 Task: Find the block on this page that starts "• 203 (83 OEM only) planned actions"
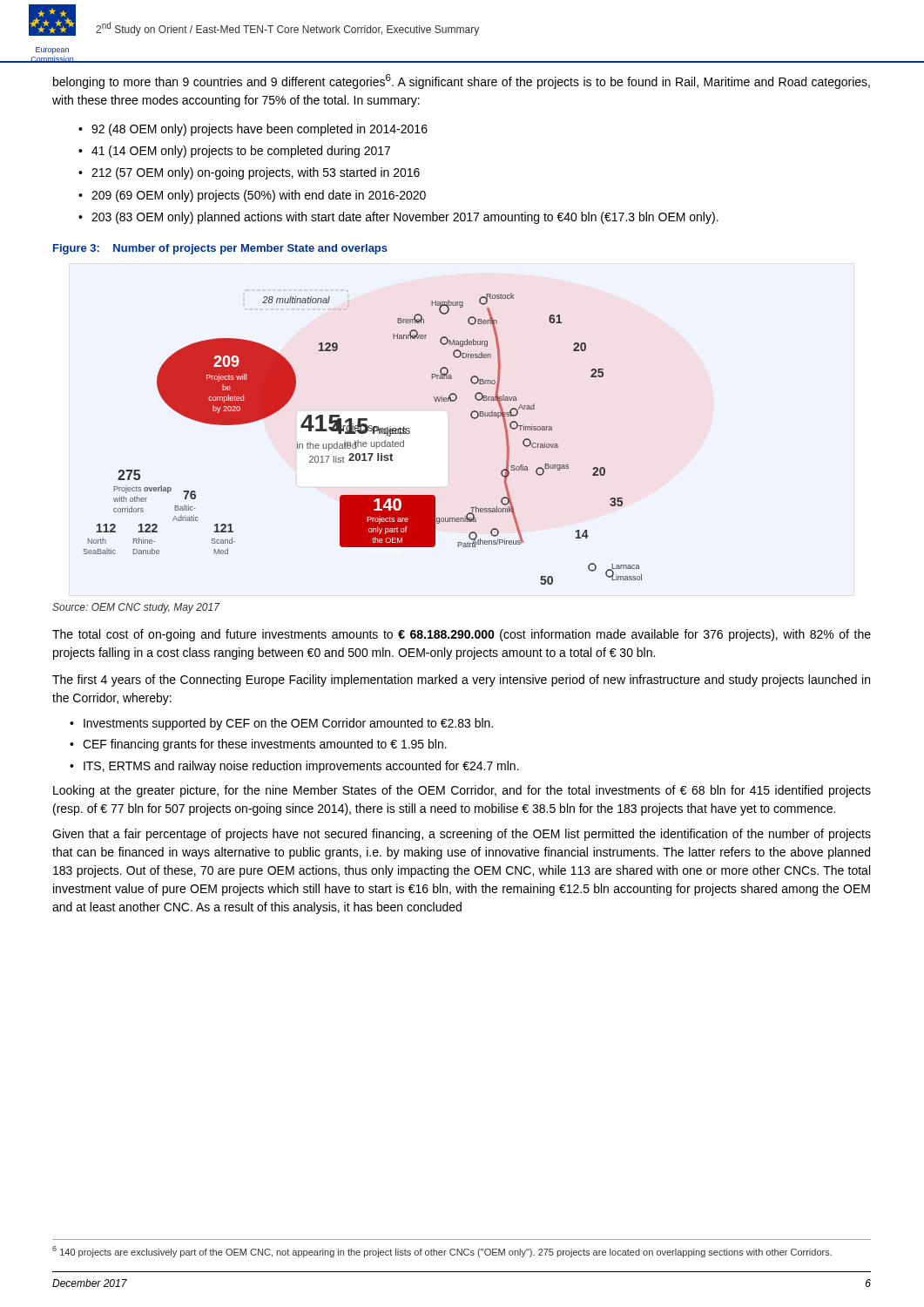point(399,217)
